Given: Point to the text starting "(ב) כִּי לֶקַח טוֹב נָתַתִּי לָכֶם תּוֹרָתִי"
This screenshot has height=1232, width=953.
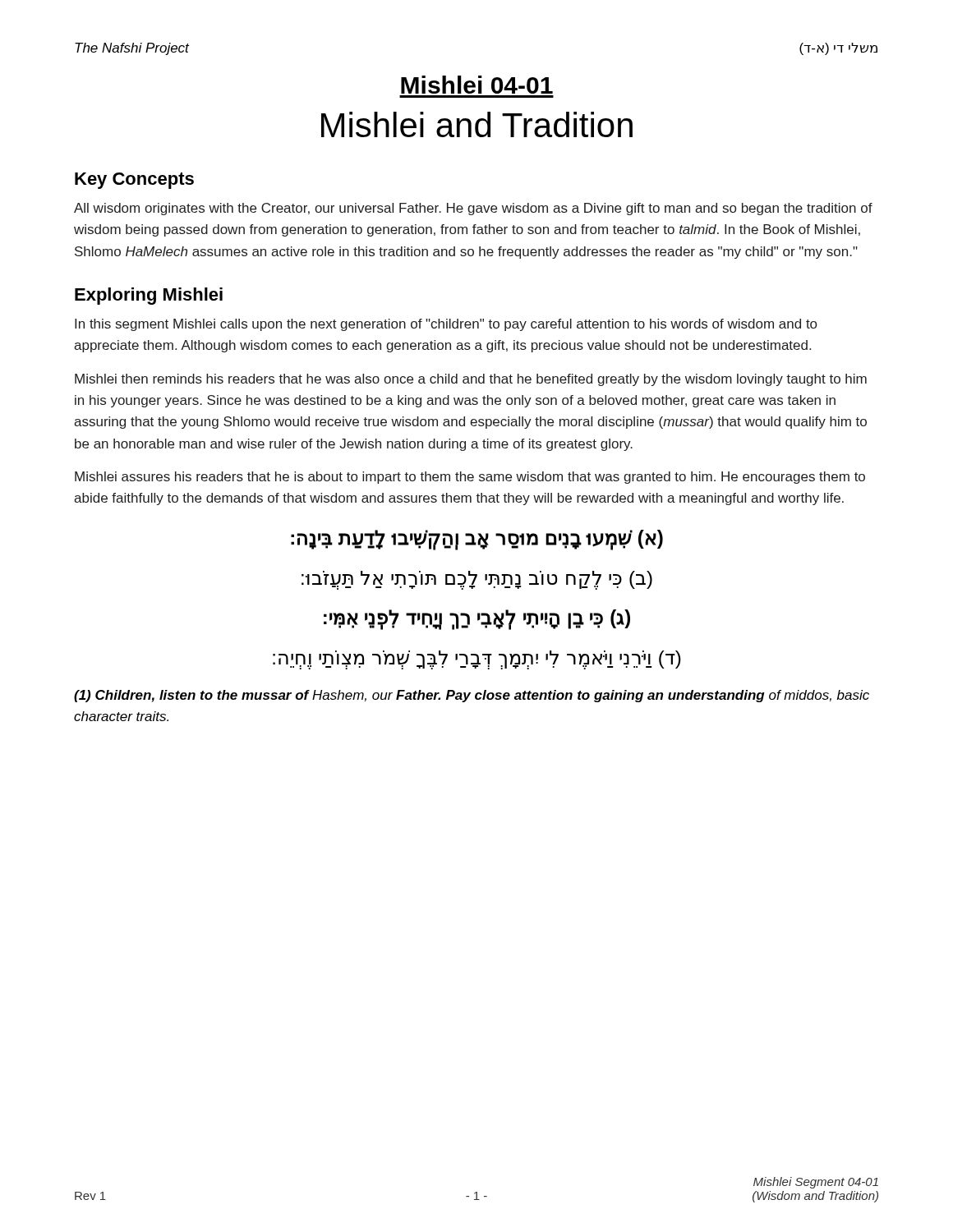Looking at the screenshot, I should tap(476, 577).
